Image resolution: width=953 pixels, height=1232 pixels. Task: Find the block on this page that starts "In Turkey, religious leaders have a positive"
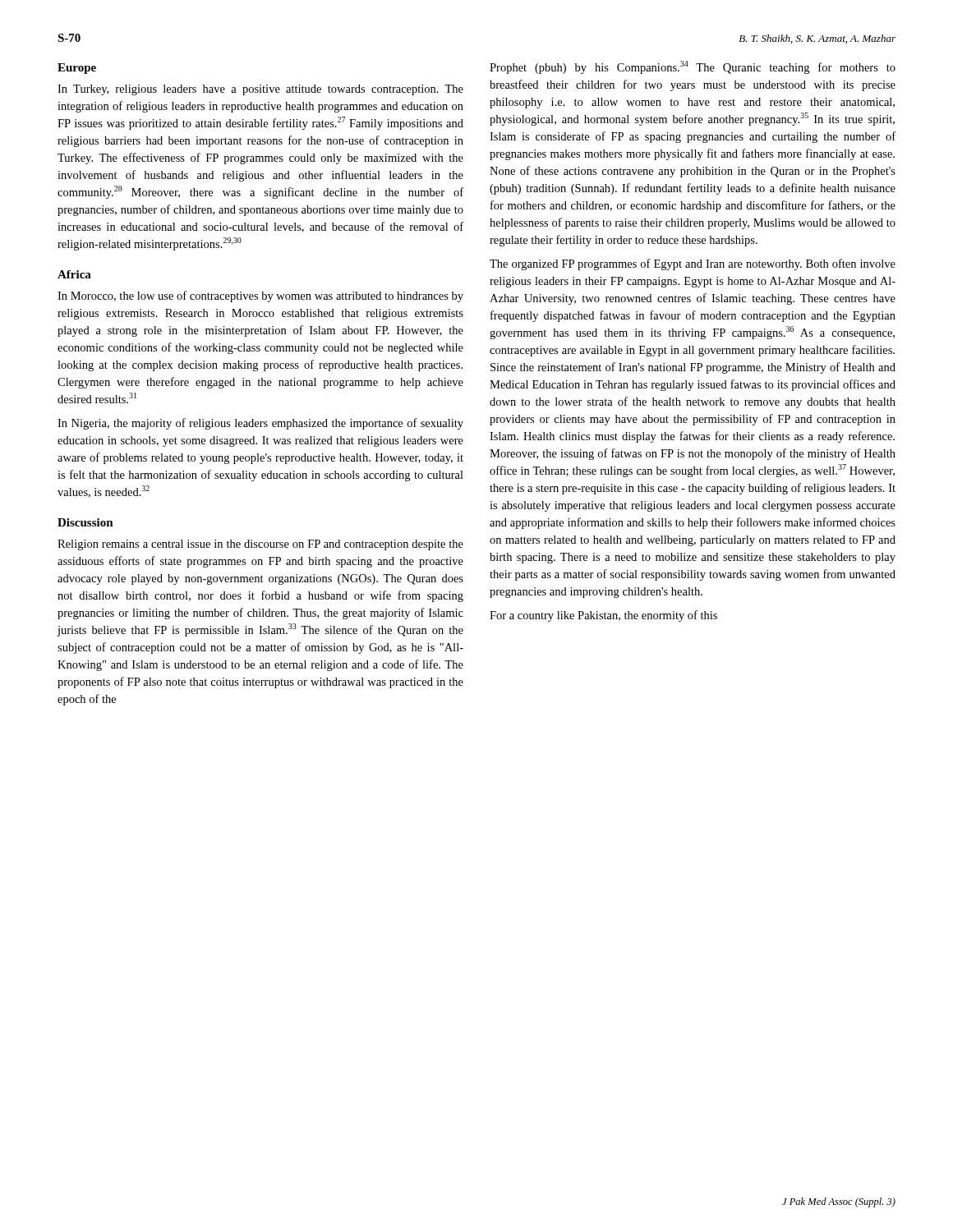pyautogui.click(x=260, y=167)
